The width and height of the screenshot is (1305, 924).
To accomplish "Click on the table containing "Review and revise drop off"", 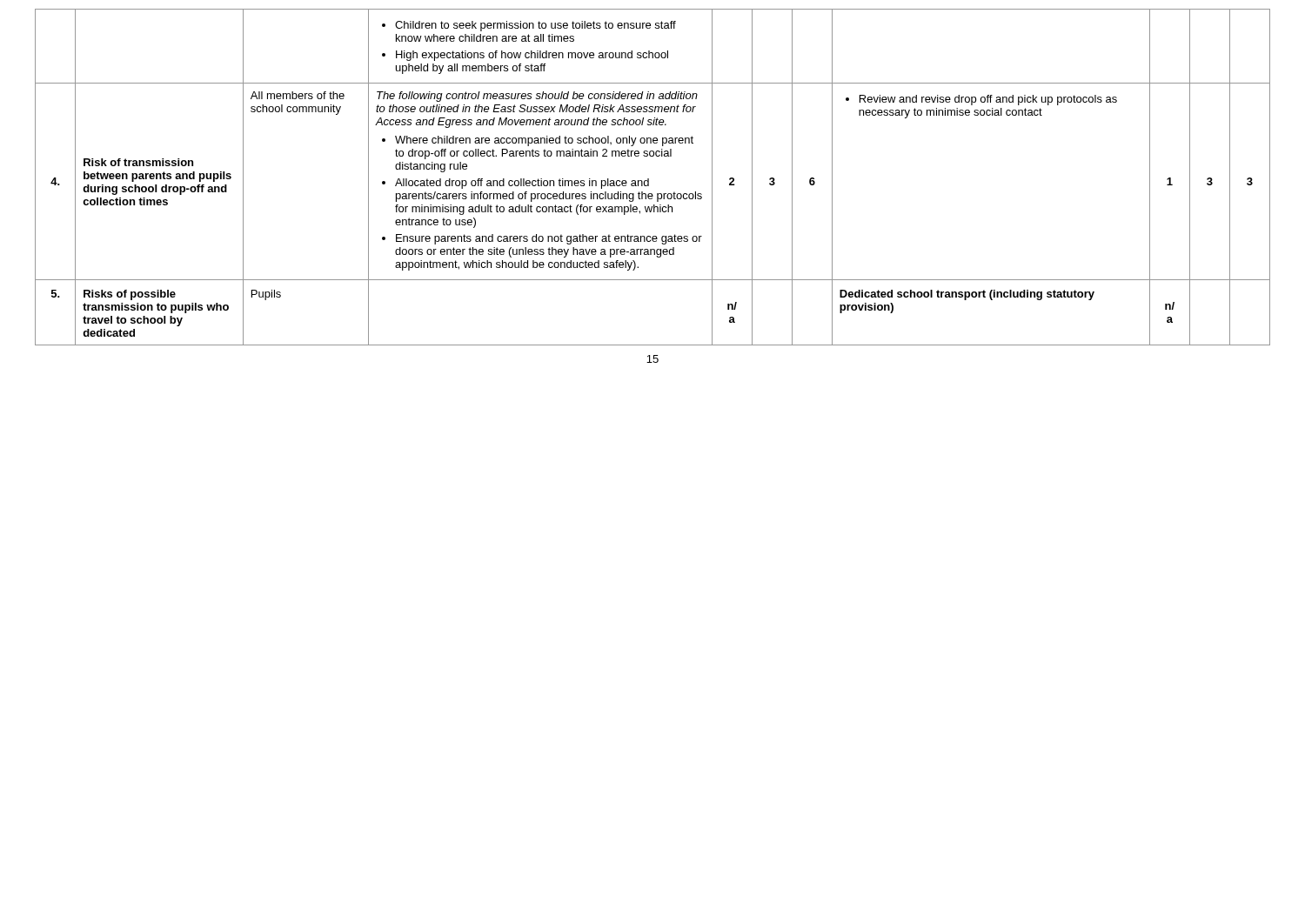I will 652,177.
